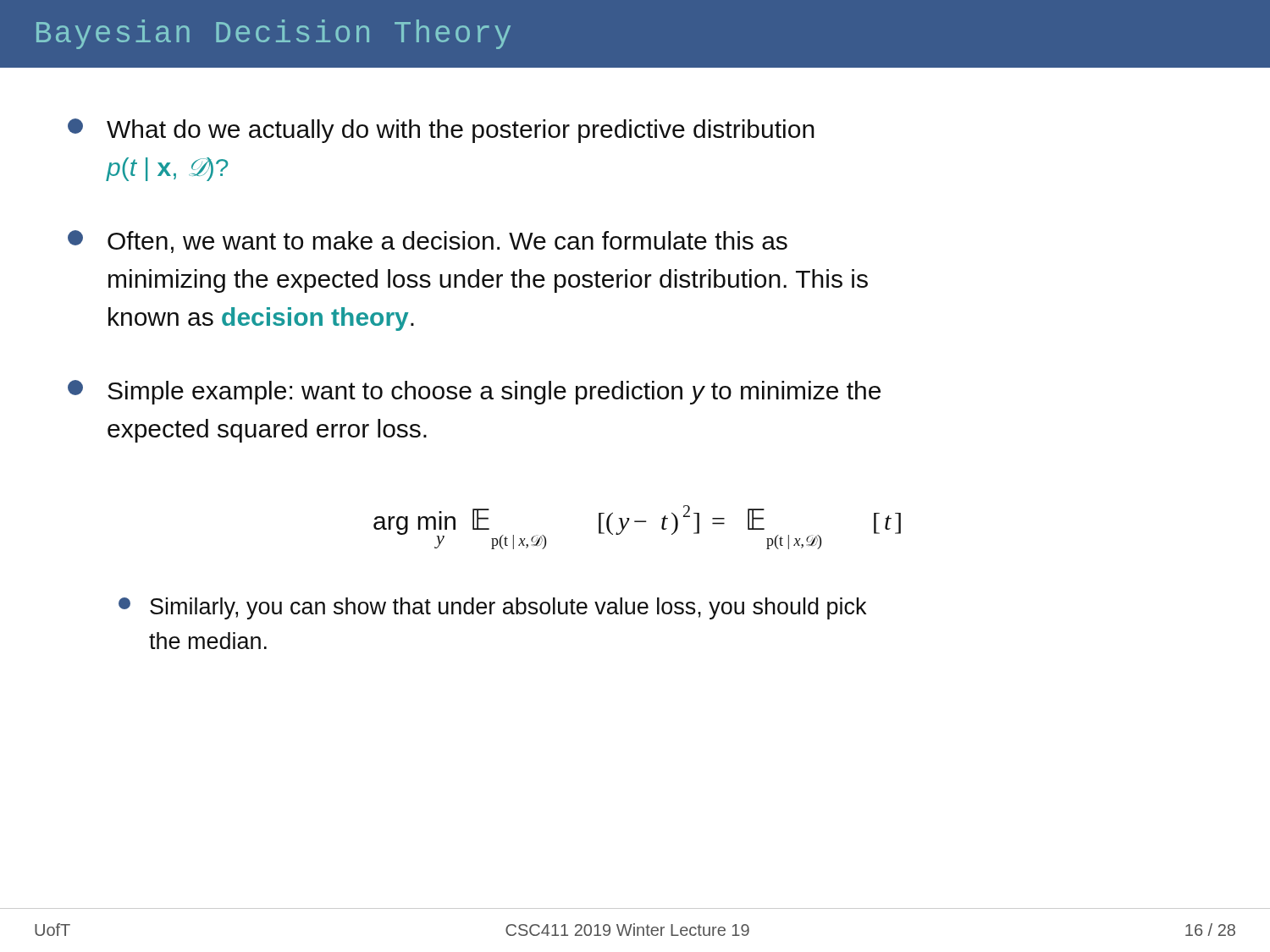This screenshot has height=952, width=1270.
Task: Locate the list item that reads "What do we"
Action: 643,148
